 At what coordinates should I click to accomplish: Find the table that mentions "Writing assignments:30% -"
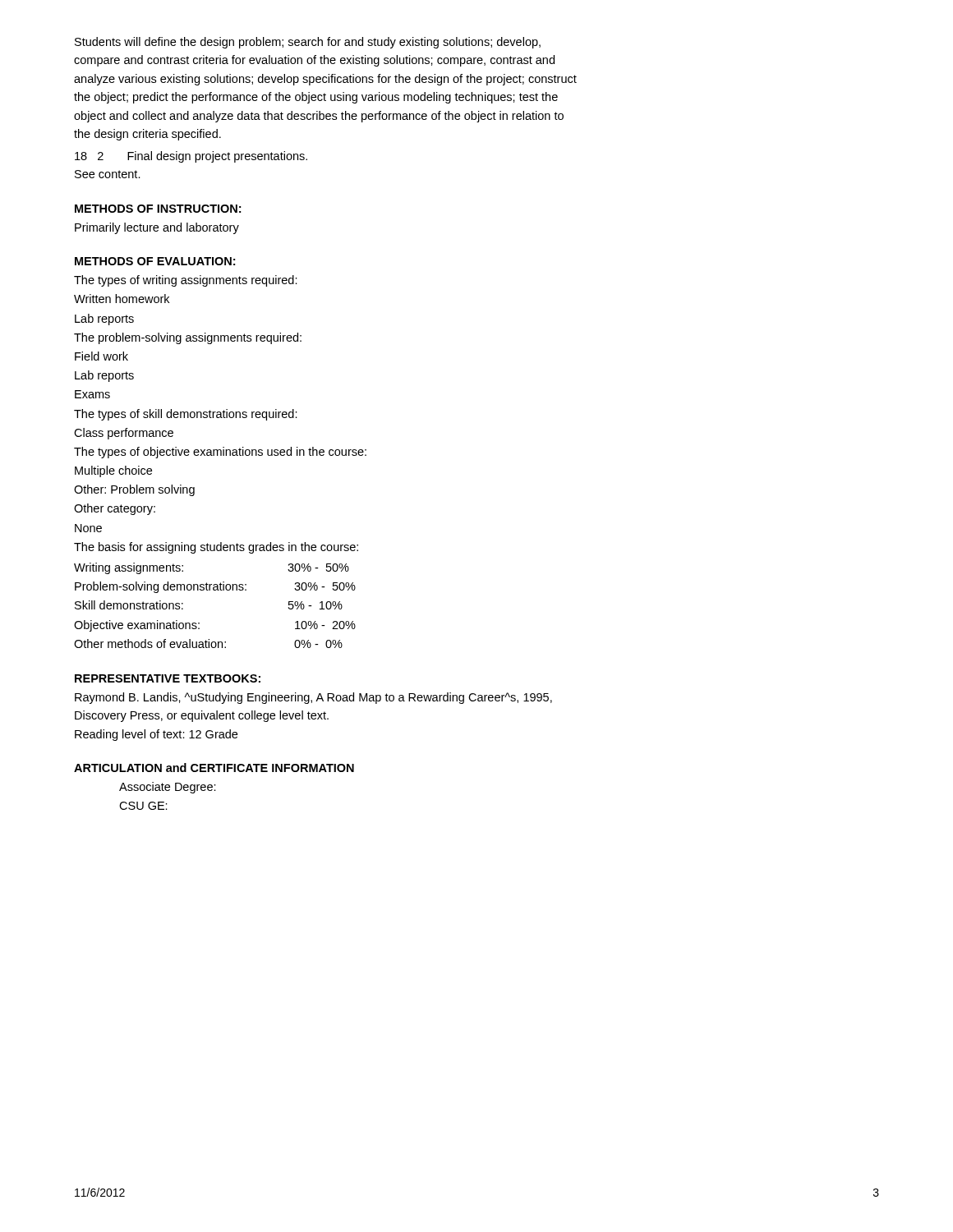pyautogui.click(x=329, y=606)
